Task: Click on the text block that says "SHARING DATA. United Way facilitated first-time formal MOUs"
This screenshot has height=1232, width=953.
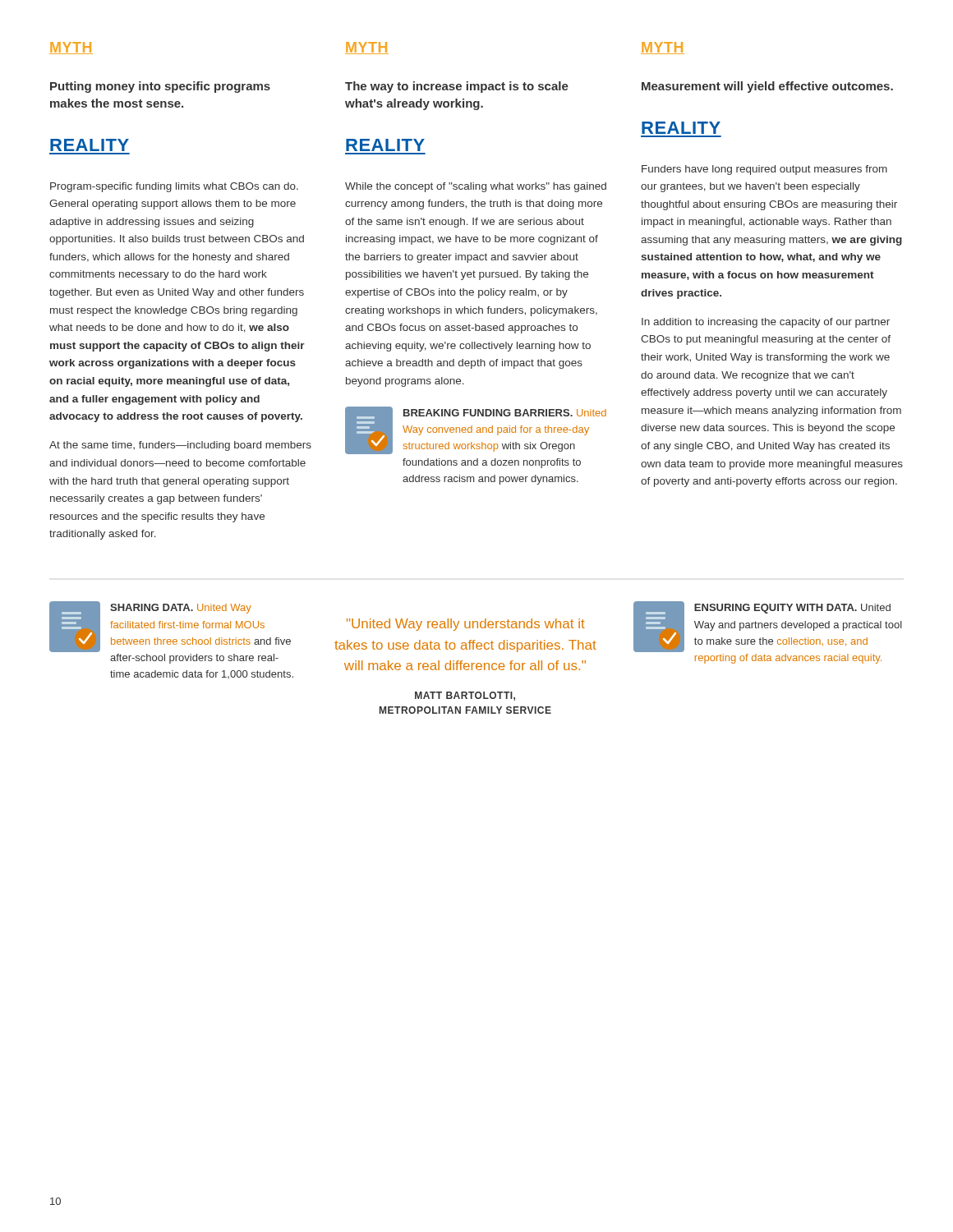Action: pos(202,641)
